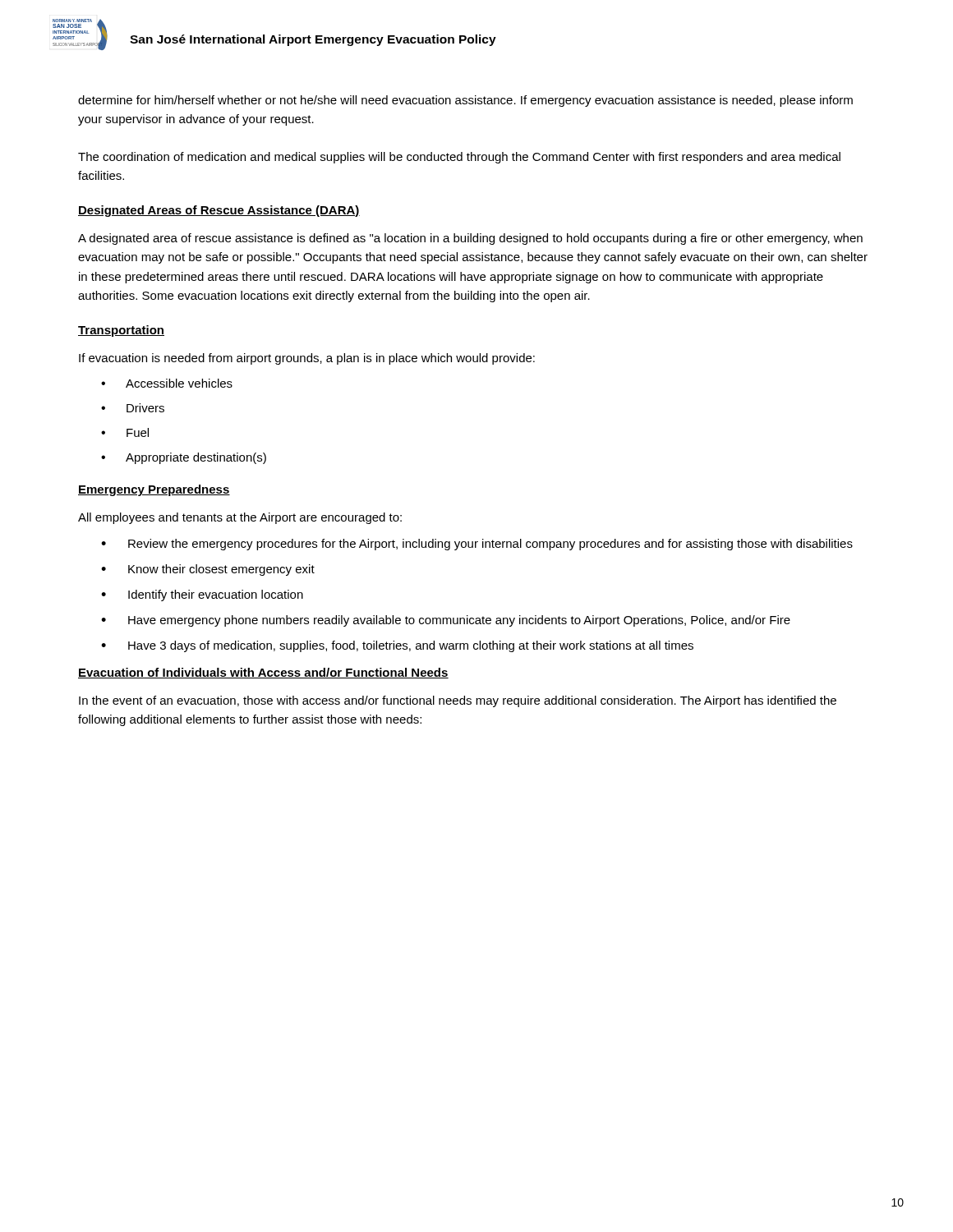This screenshot has width=953, height=1232.
Task: Navigate to the region starting "• Have 3 days of medication, supplies,"
Action: (397, 646)
